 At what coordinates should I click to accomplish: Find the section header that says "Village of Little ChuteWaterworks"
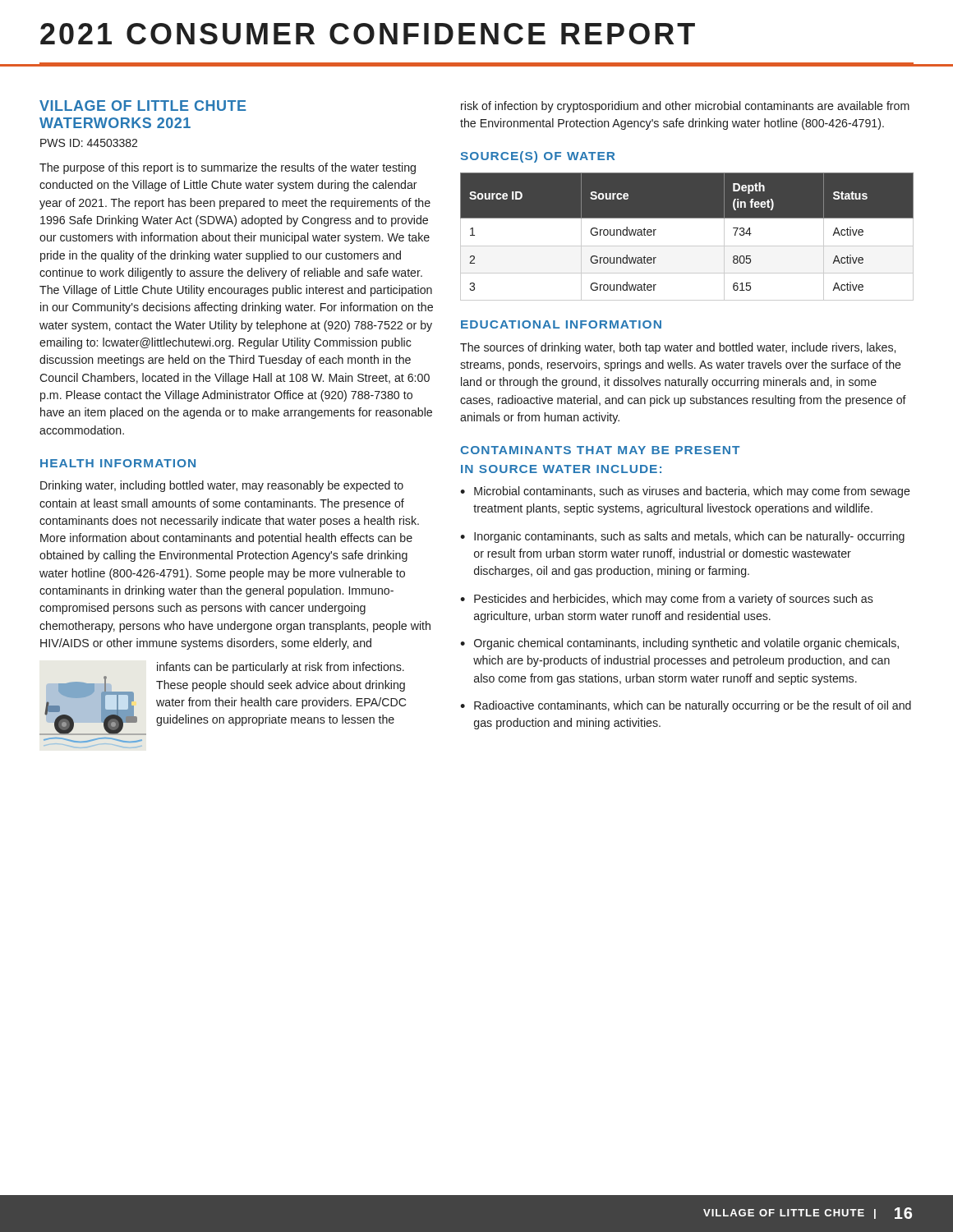(x=143, y=115)
